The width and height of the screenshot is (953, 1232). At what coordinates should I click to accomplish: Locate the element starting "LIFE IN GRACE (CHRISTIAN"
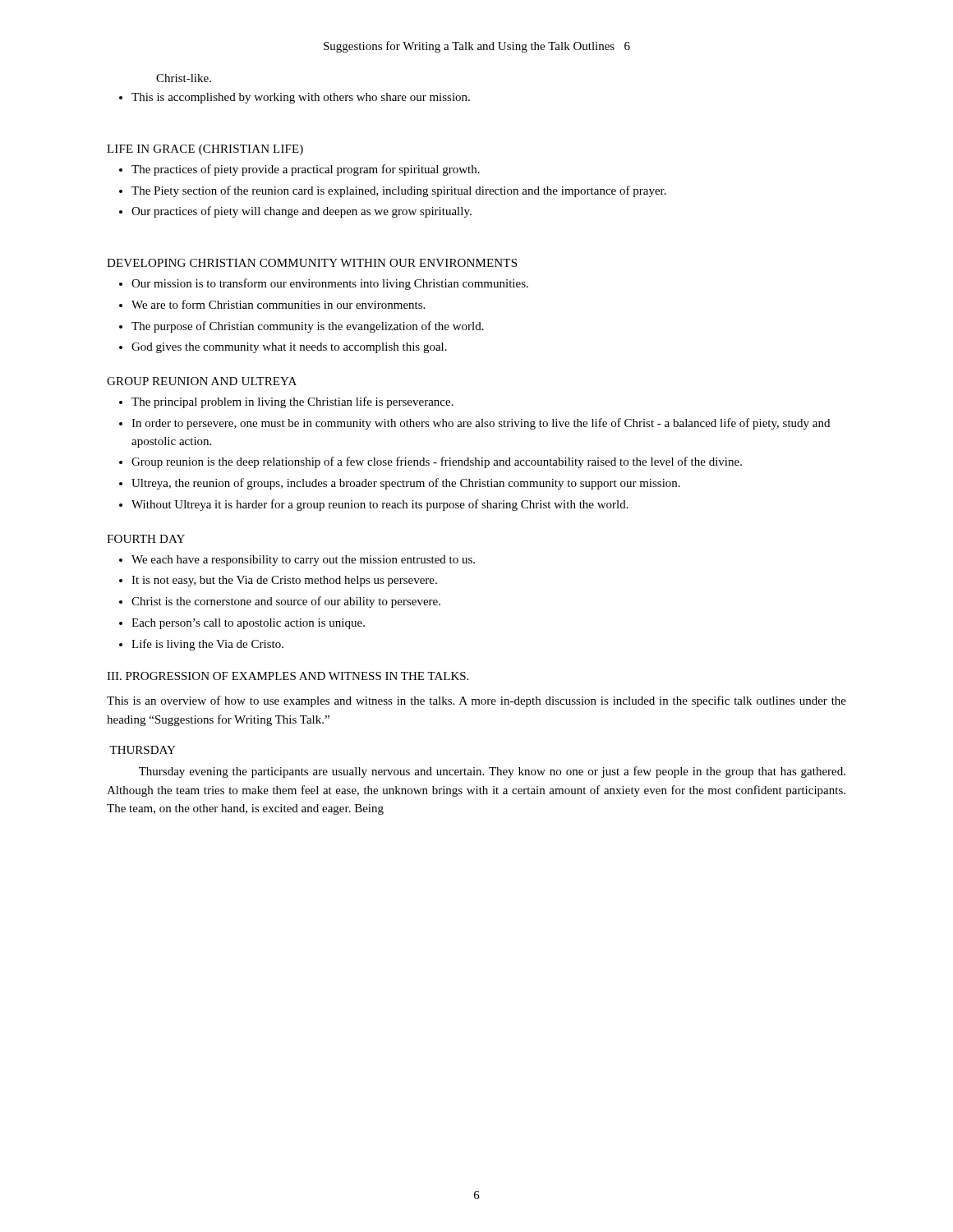pos(205,148)
